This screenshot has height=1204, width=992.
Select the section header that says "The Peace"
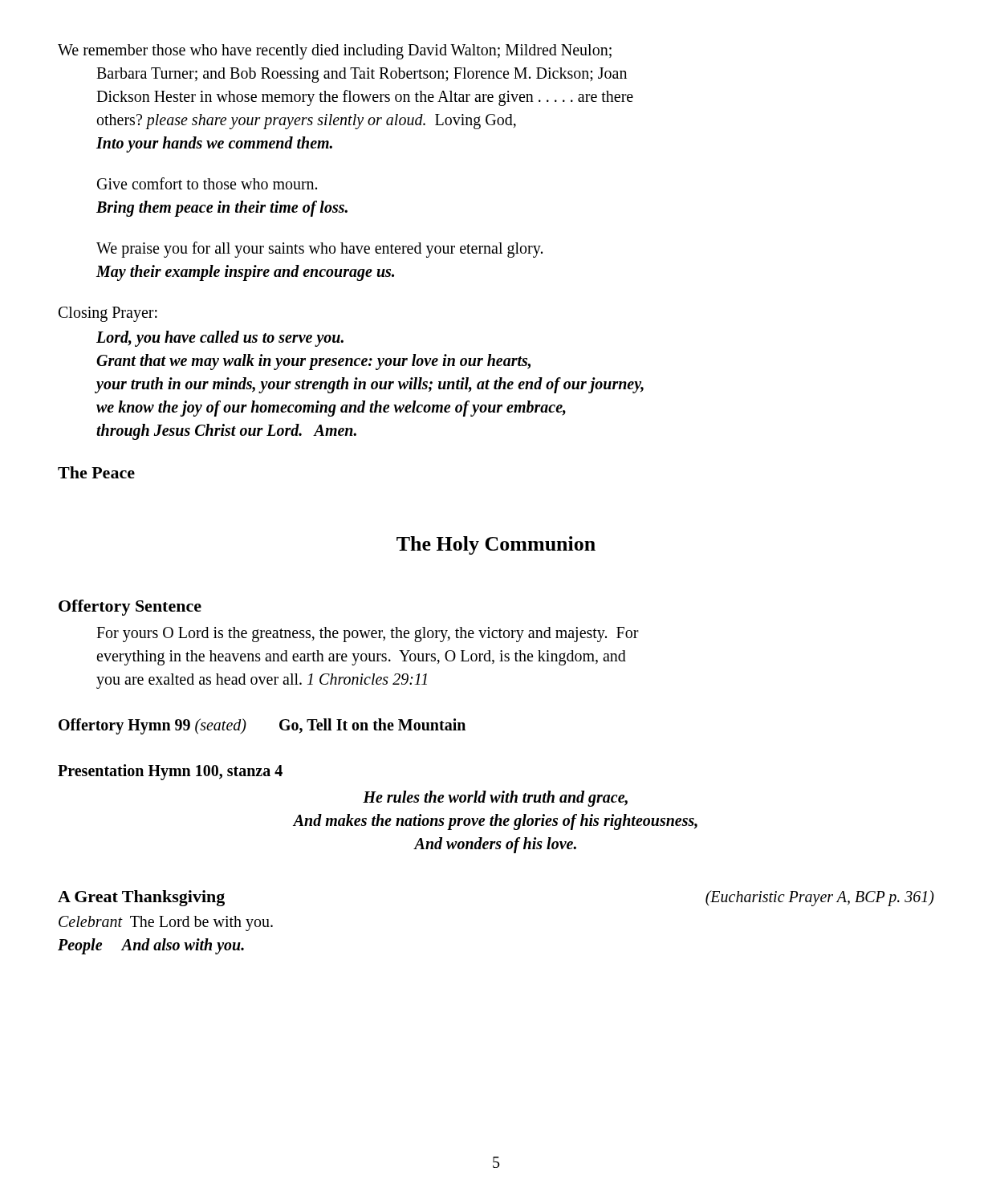96,472
